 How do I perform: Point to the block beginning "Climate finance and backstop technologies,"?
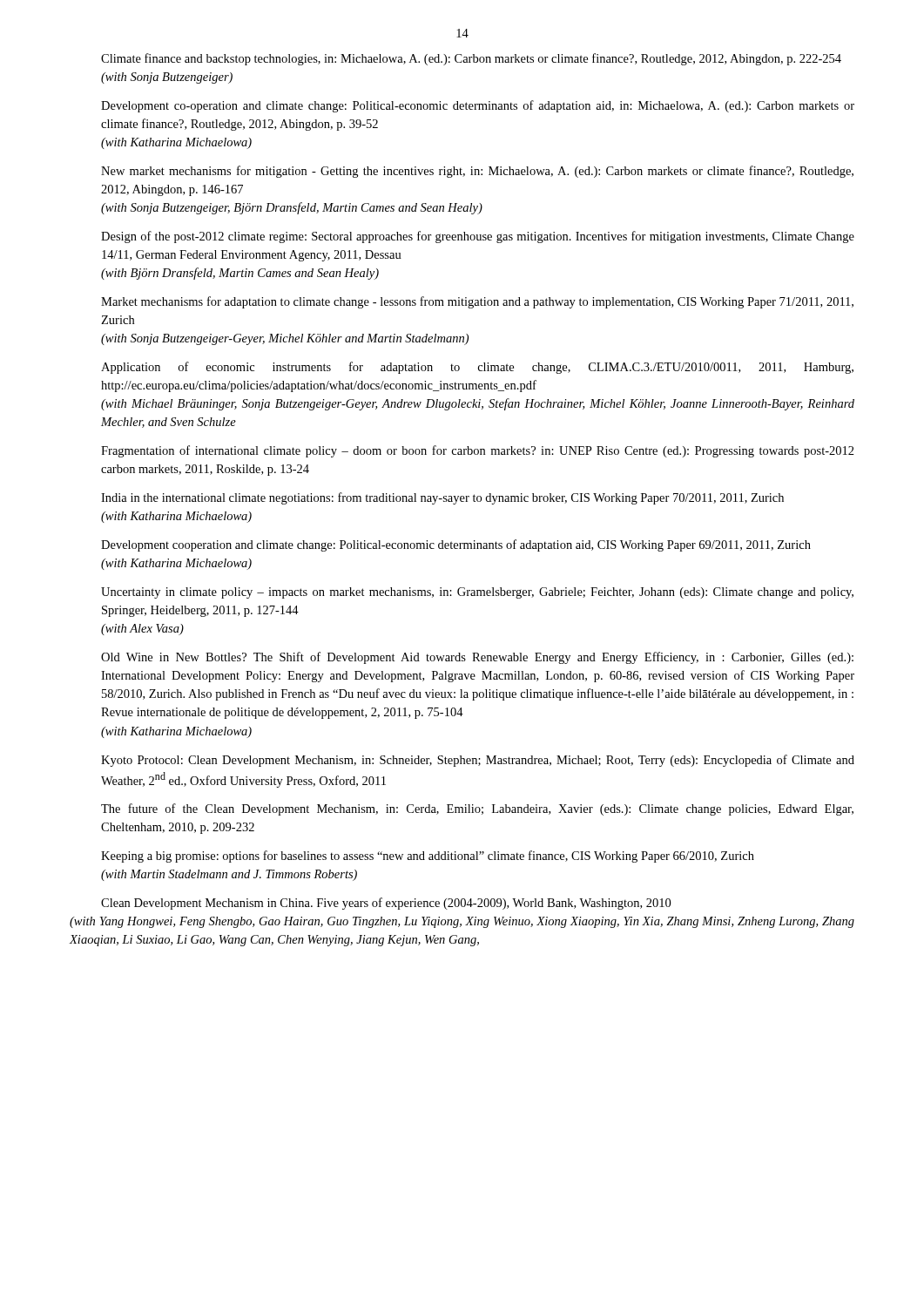coord(478,68)
